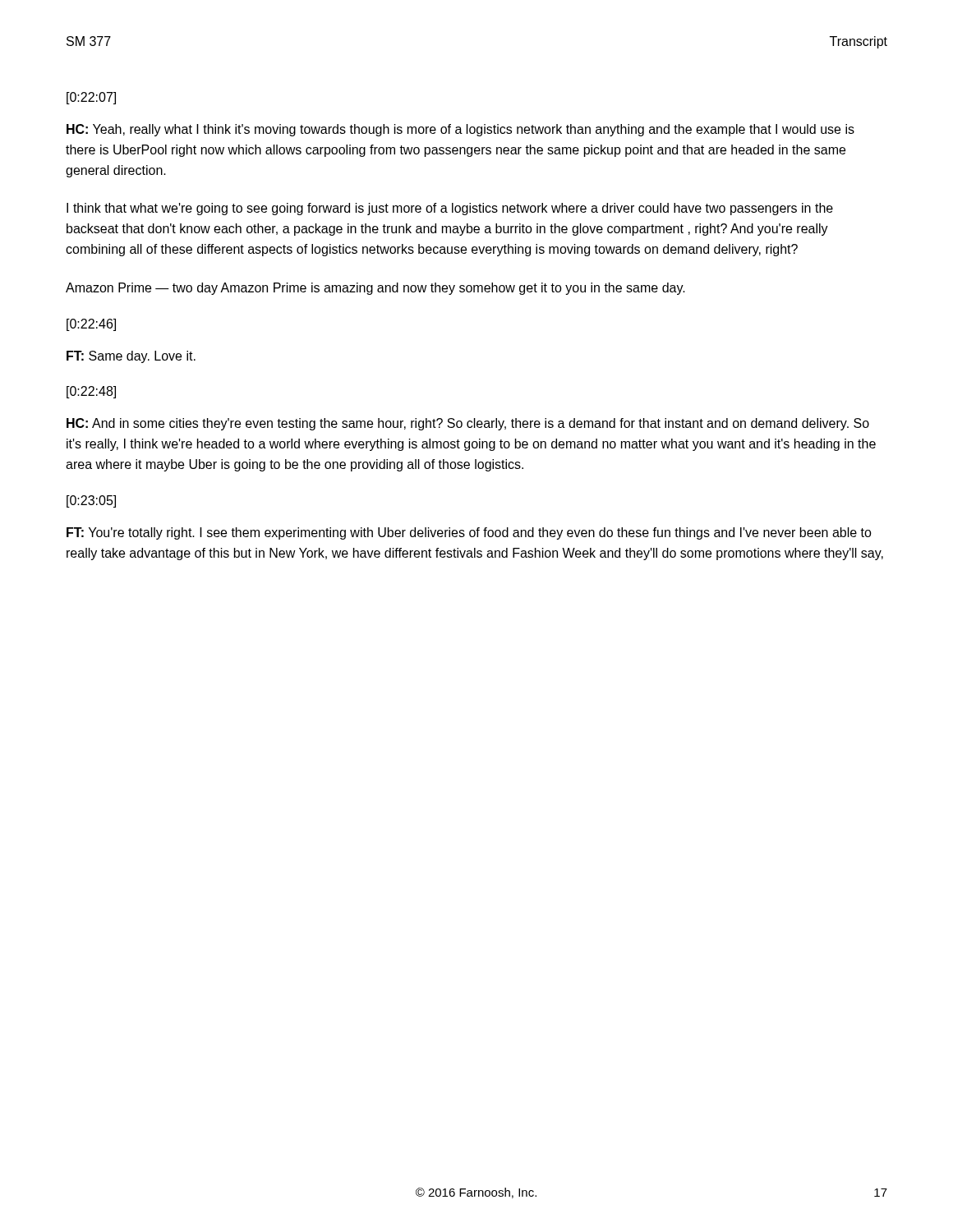Point to the block beginning "FT: Same day. Love"
The height and width of the screenshot is (1232, 953).
coord(131,356)
